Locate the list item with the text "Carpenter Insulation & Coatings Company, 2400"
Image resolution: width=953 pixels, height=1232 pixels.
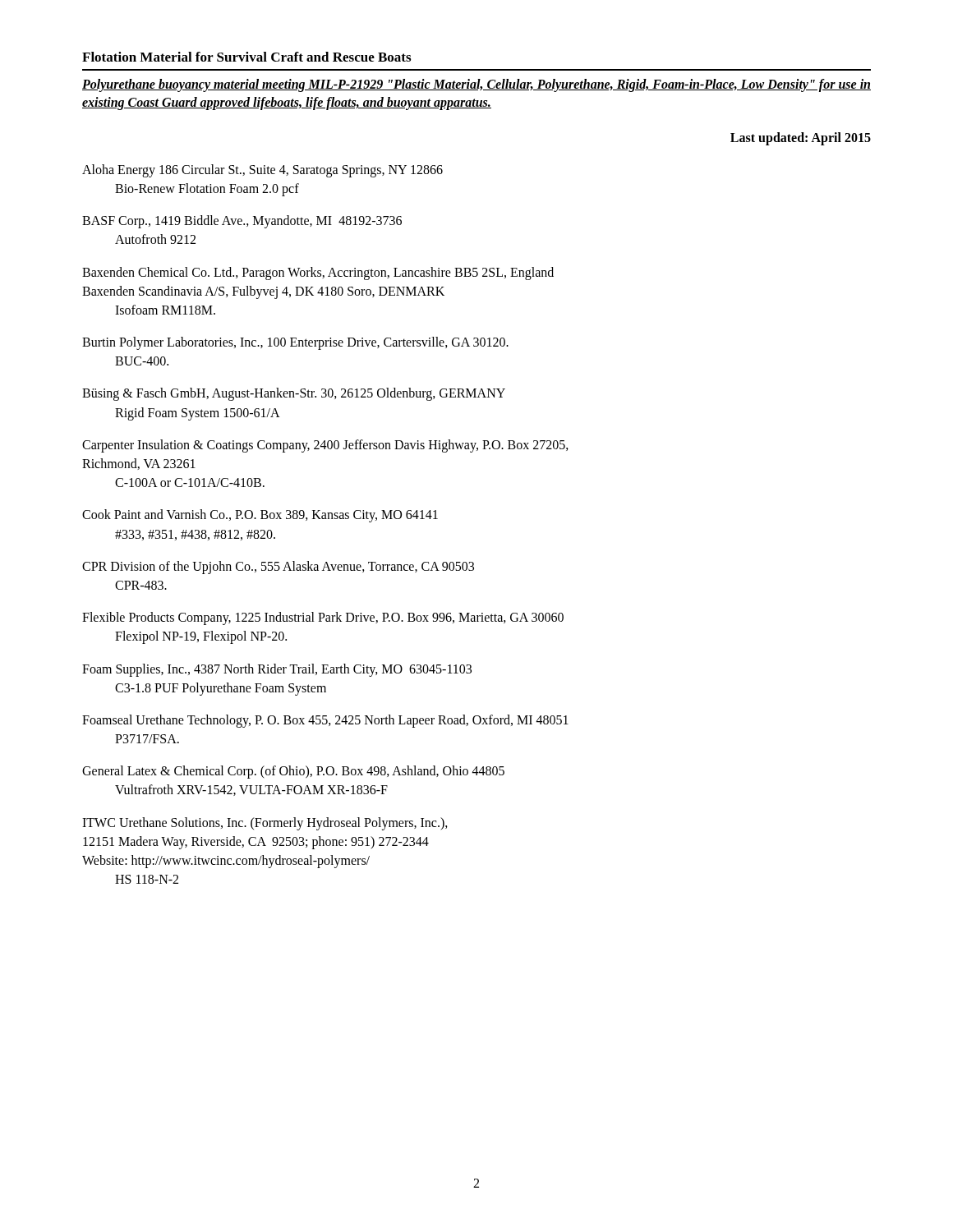point(325,446)
